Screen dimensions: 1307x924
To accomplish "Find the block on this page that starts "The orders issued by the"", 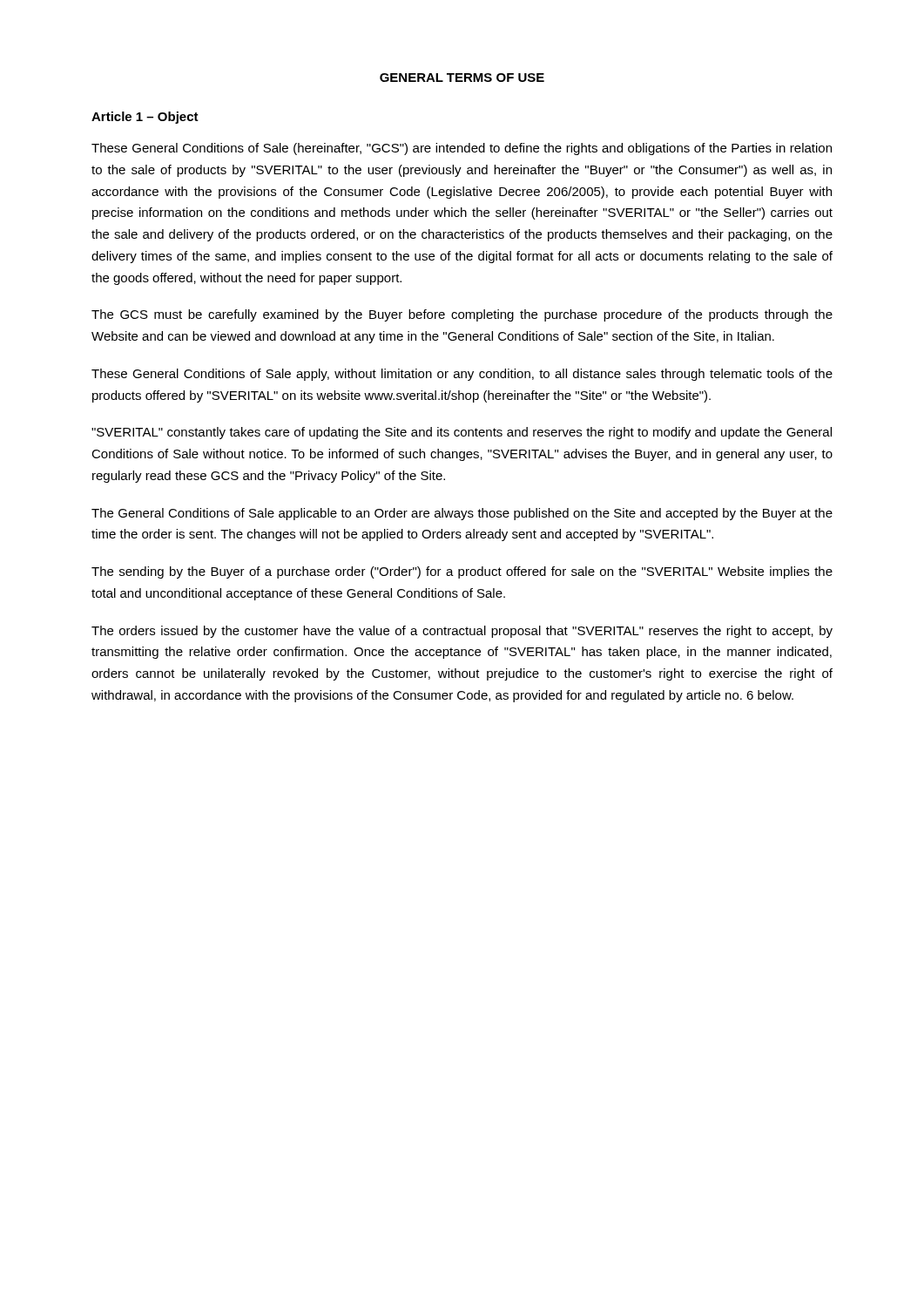I will (x=462, y=662).
